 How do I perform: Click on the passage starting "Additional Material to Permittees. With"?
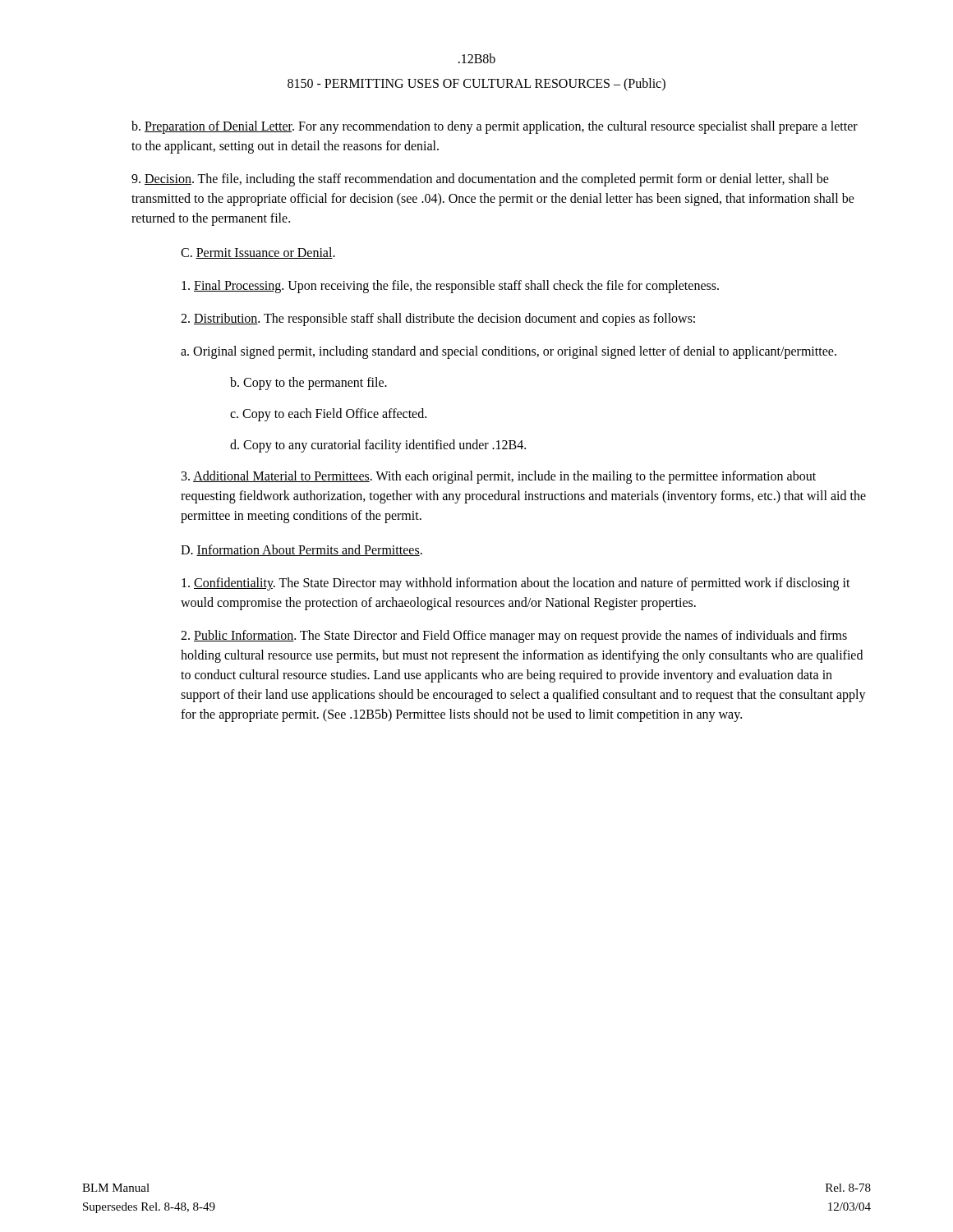pyautogui.click(x=523, y=496)
